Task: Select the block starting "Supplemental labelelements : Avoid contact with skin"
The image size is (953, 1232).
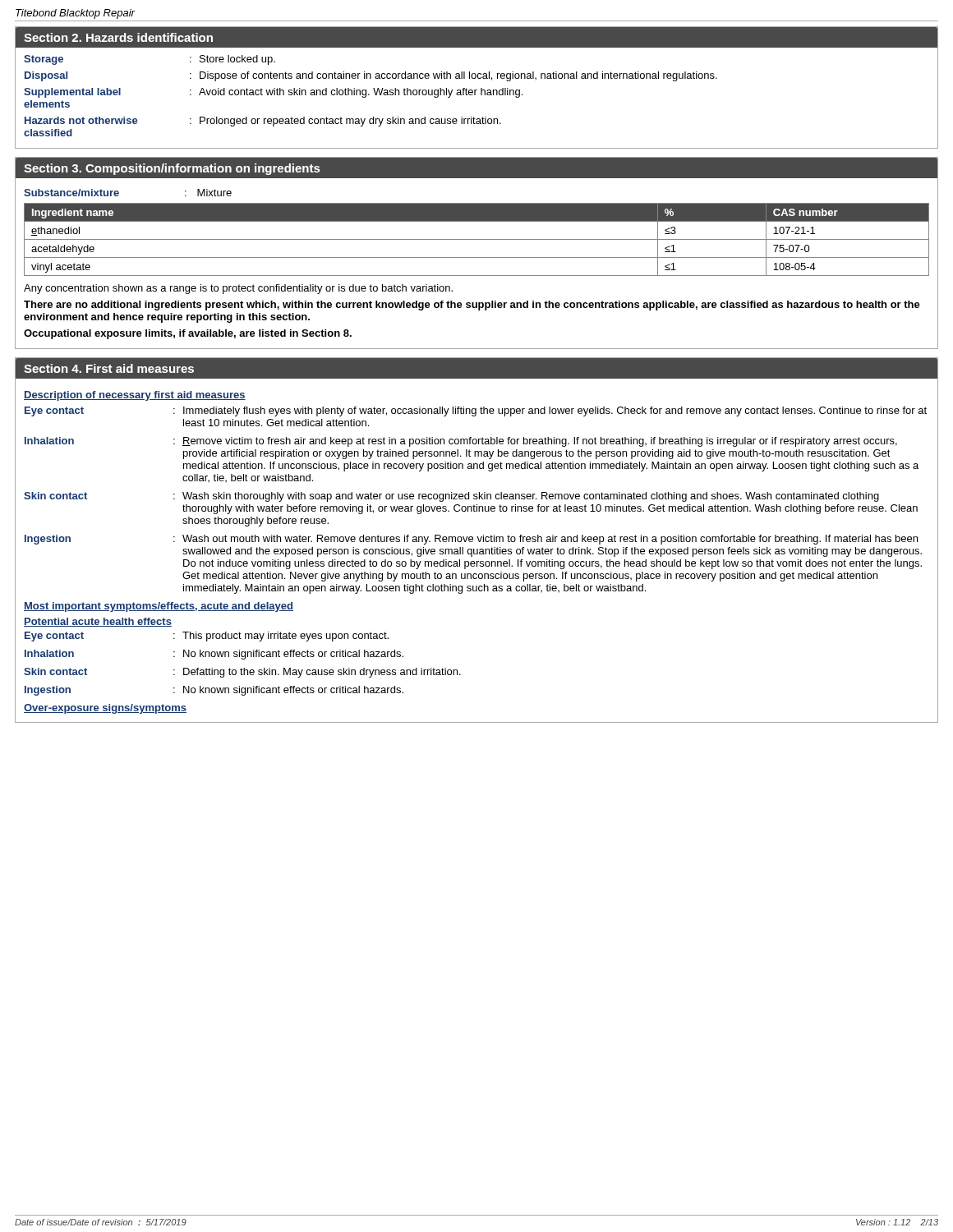Action: pyautogui.click(x=476, y=98)
